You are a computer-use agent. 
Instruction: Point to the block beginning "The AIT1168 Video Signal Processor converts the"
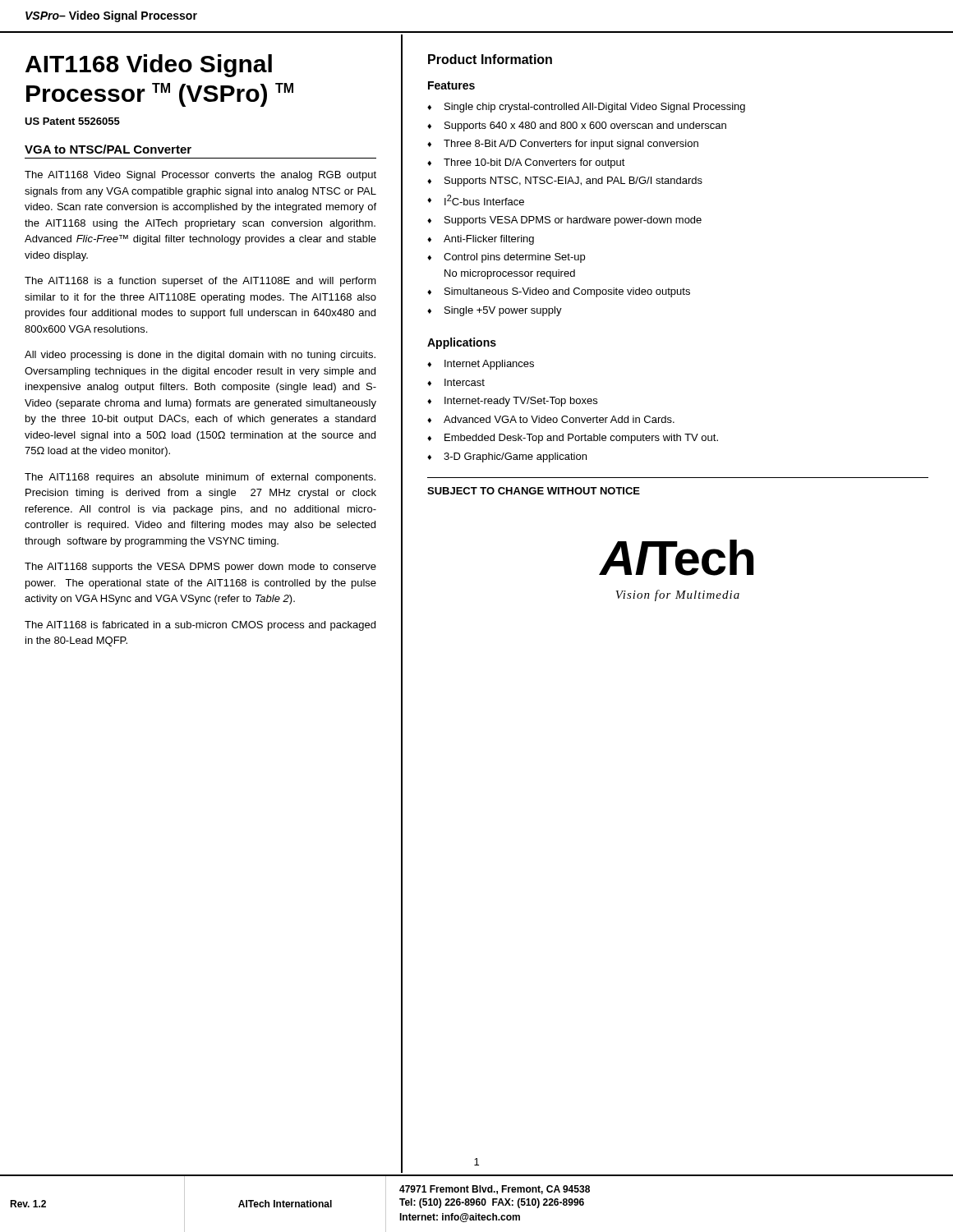[x=200, y=215]
